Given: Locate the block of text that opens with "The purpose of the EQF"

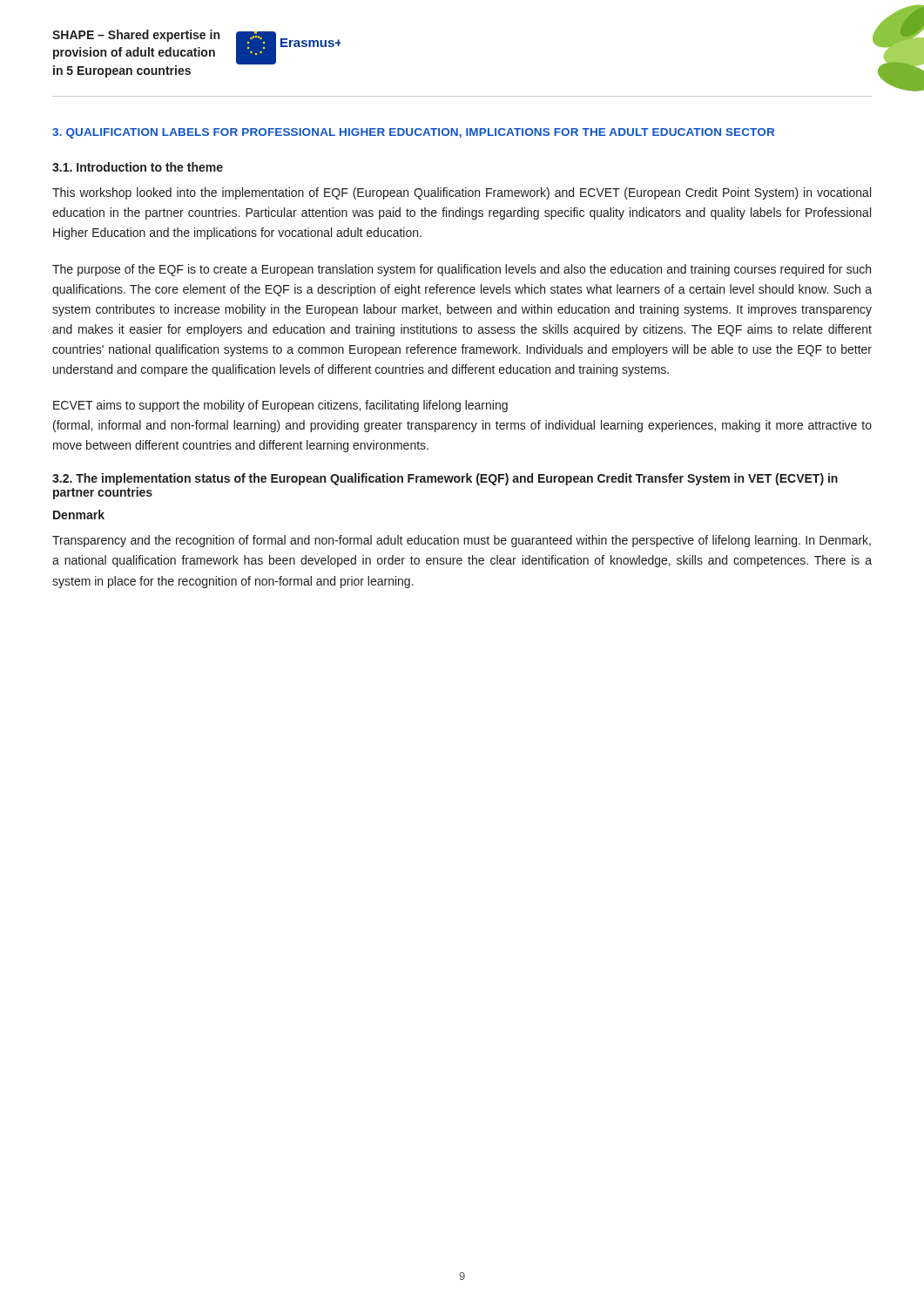Looking at the screenshot, I should [x=462, y=319].
